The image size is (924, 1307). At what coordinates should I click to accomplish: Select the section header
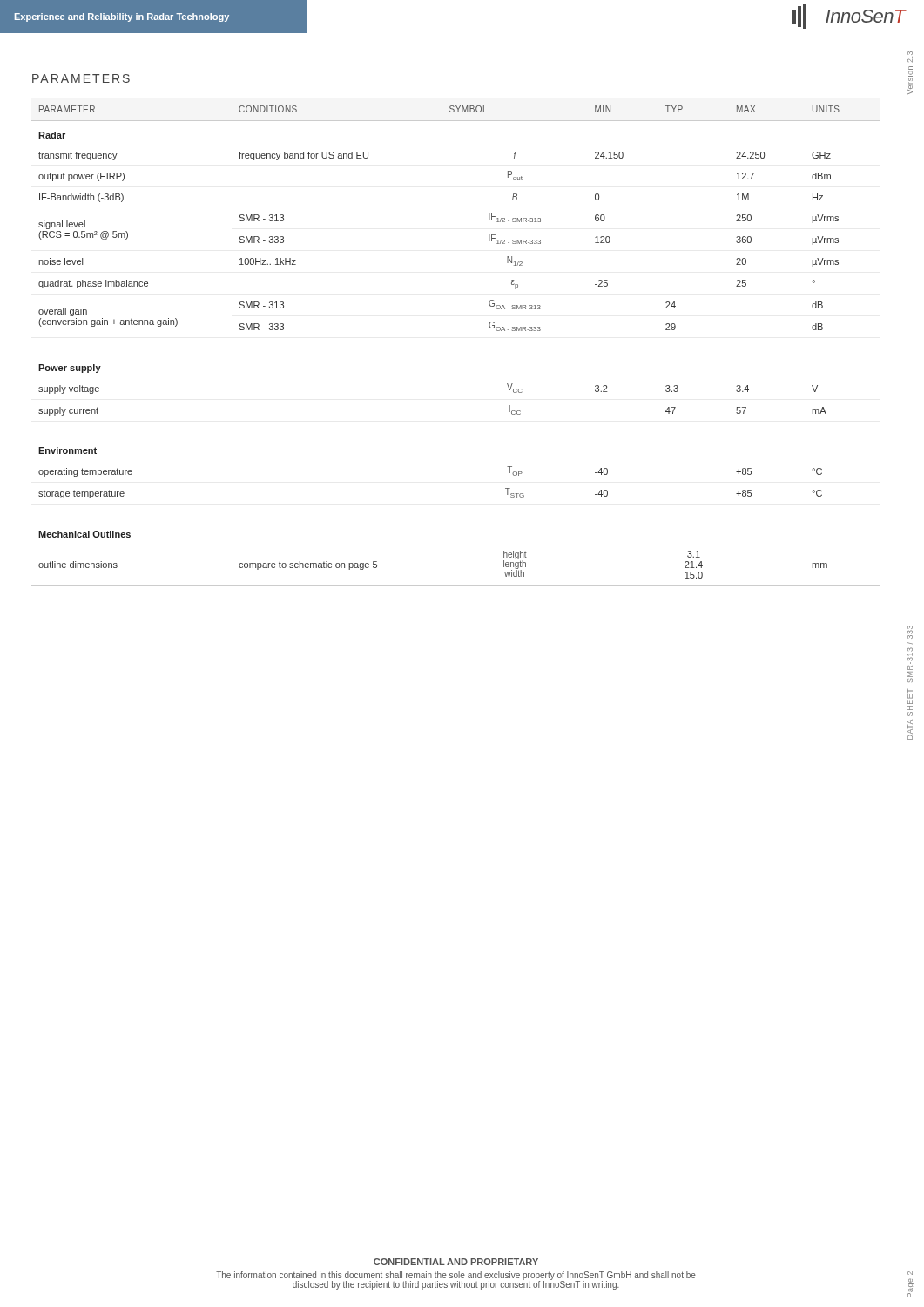82,78
